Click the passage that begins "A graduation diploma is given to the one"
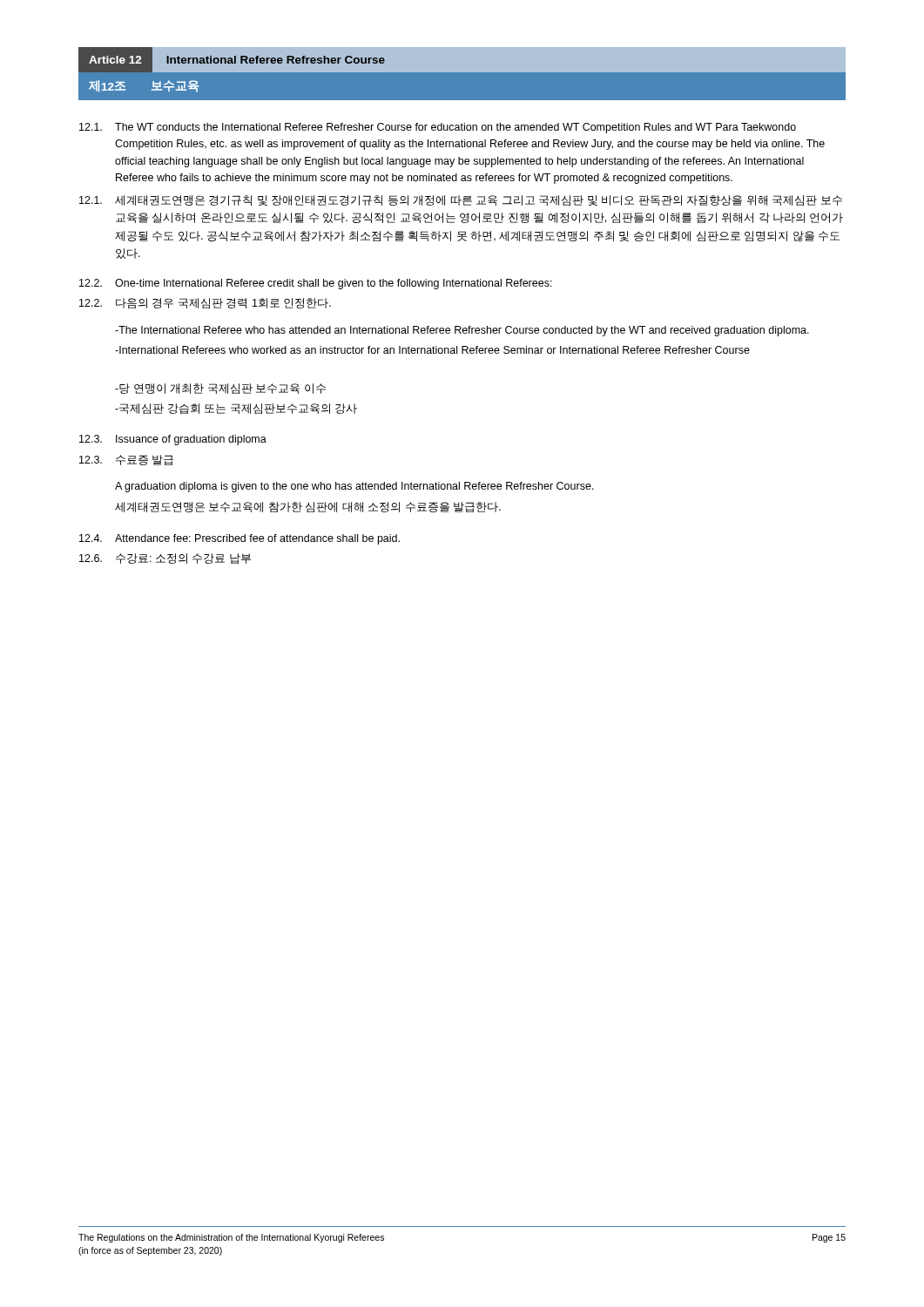Image resolution: width=924 pixels, height=1307 pixels. coord(355,486)
